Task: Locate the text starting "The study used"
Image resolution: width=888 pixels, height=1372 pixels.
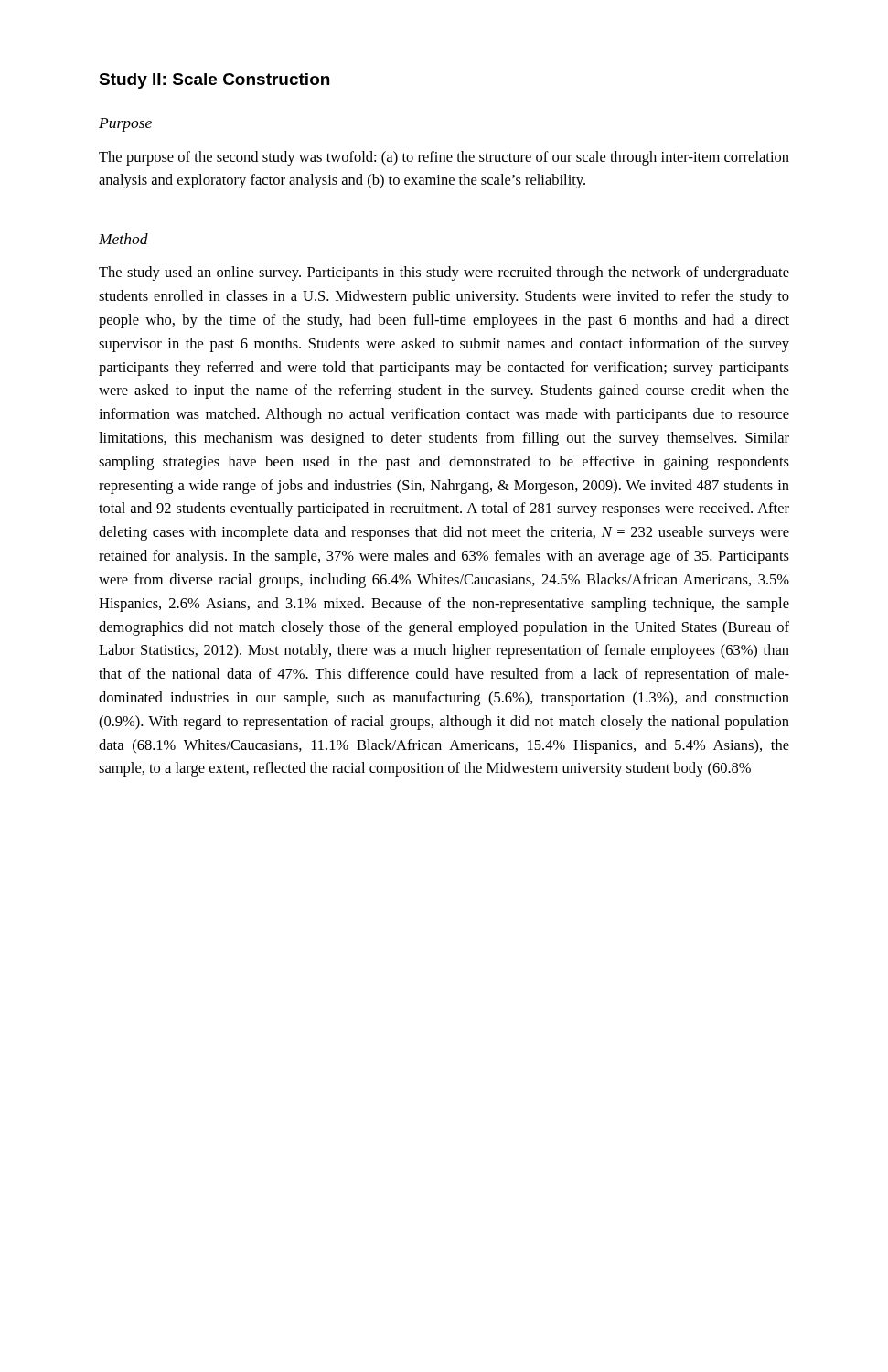Action: click(x=444, y=520)
